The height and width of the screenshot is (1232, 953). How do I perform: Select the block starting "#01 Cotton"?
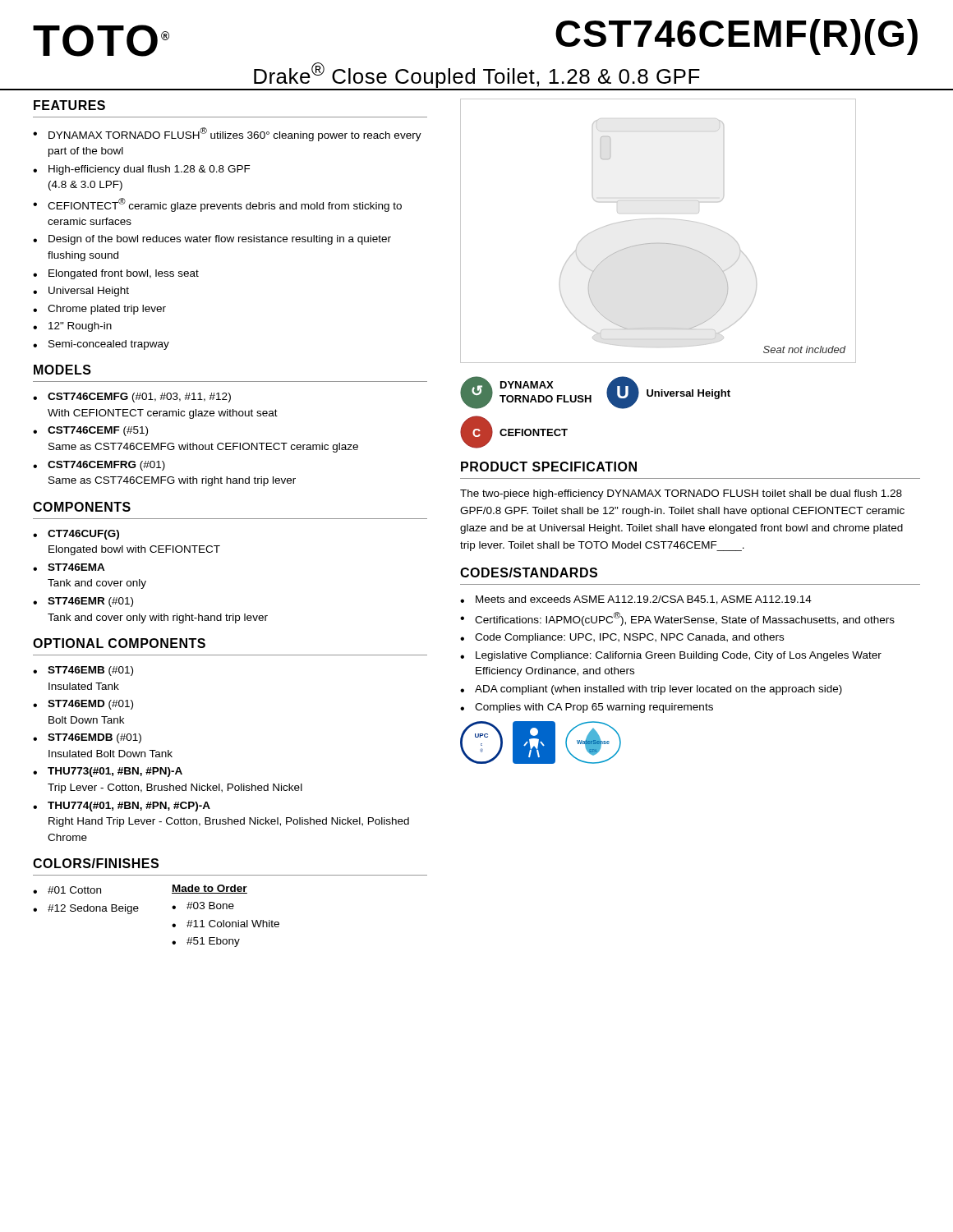click(x=75, y=890)
